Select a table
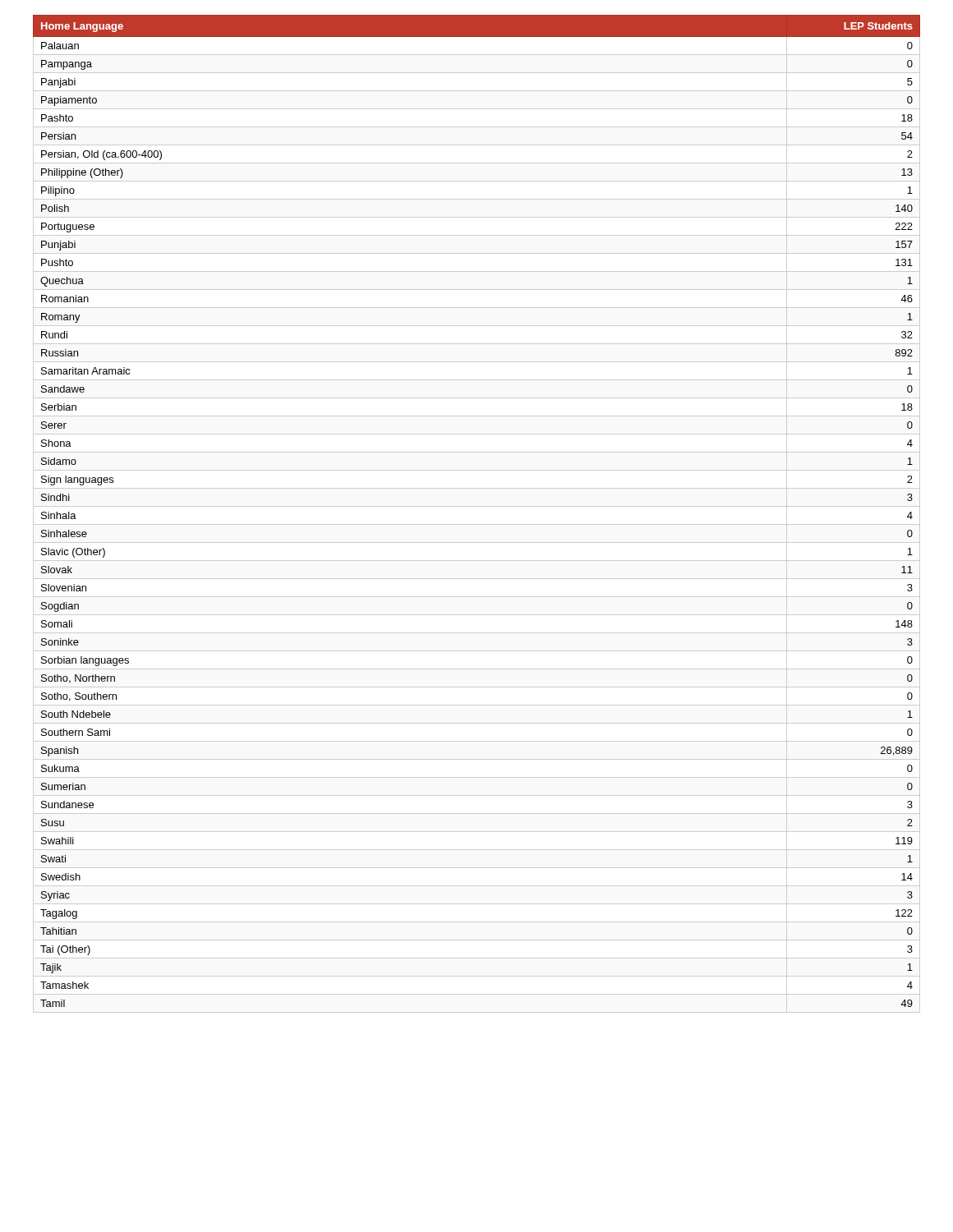The height and width of the screenshot is (1232, 953). pyautogui.click(x=476, y=514)
